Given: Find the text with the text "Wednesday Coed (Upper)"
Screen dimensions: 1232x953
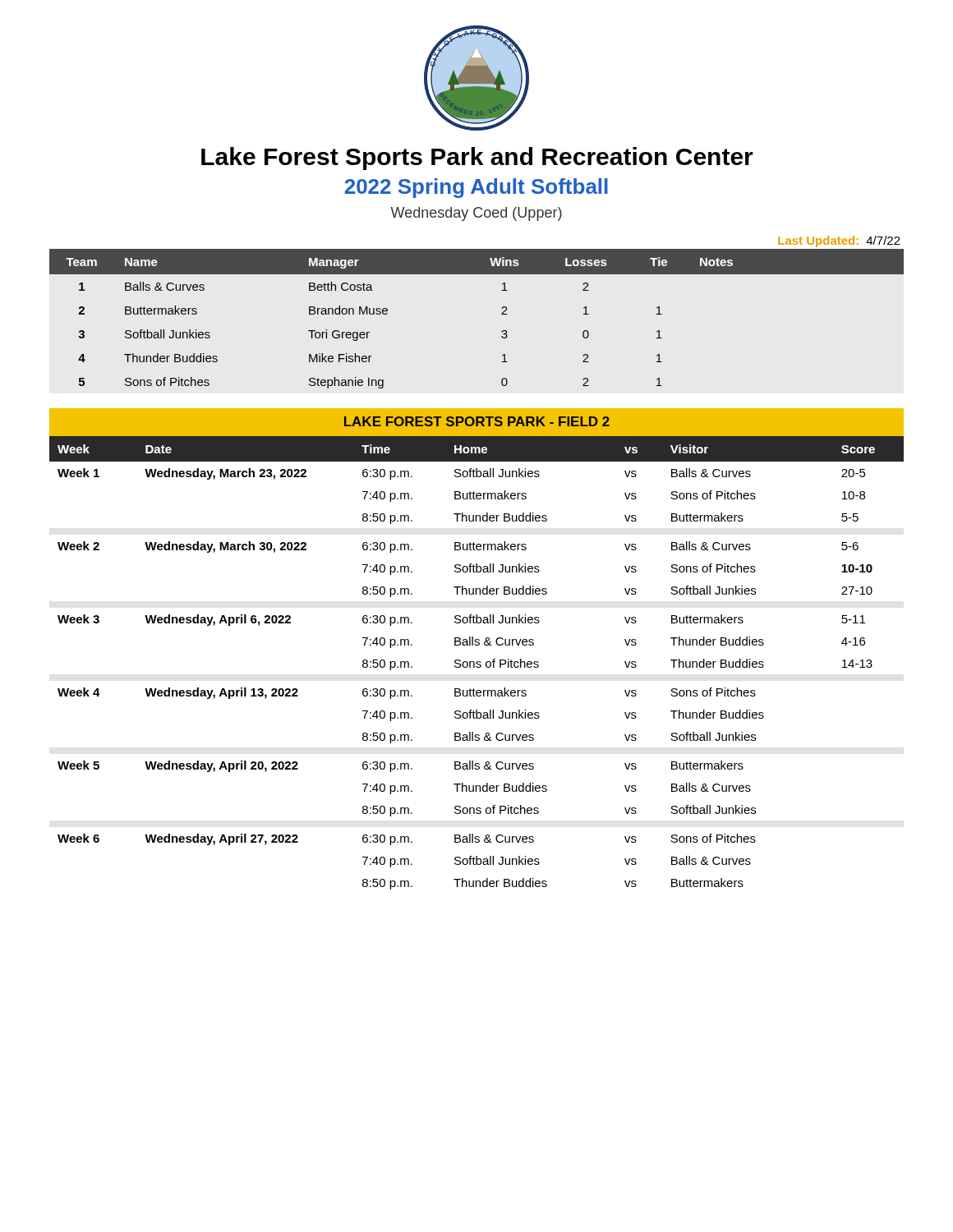Looking at the screenshot, I should [x=476, y=213].
